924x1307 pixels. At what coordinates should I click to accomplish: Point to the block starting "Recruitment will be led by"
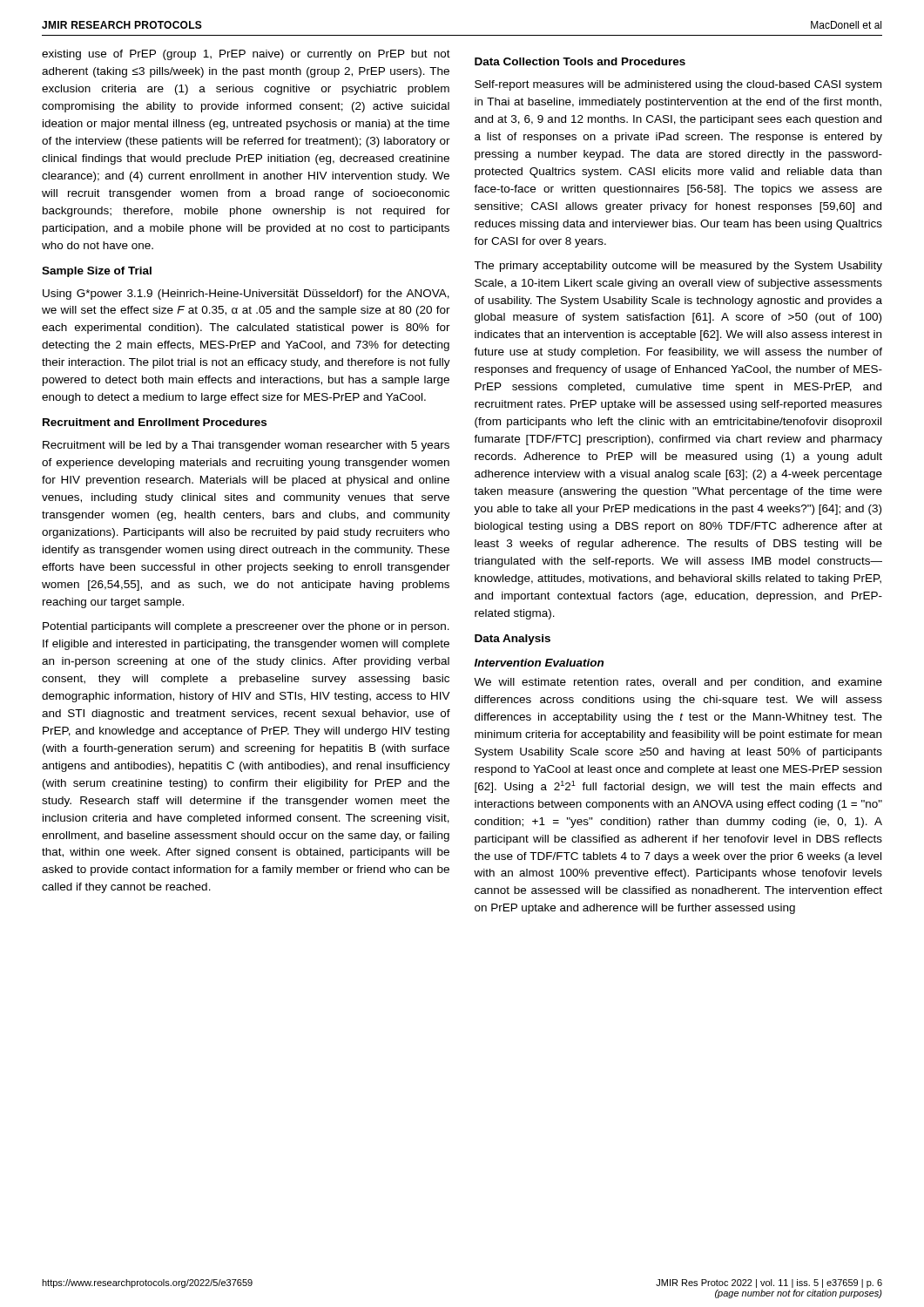246,524
